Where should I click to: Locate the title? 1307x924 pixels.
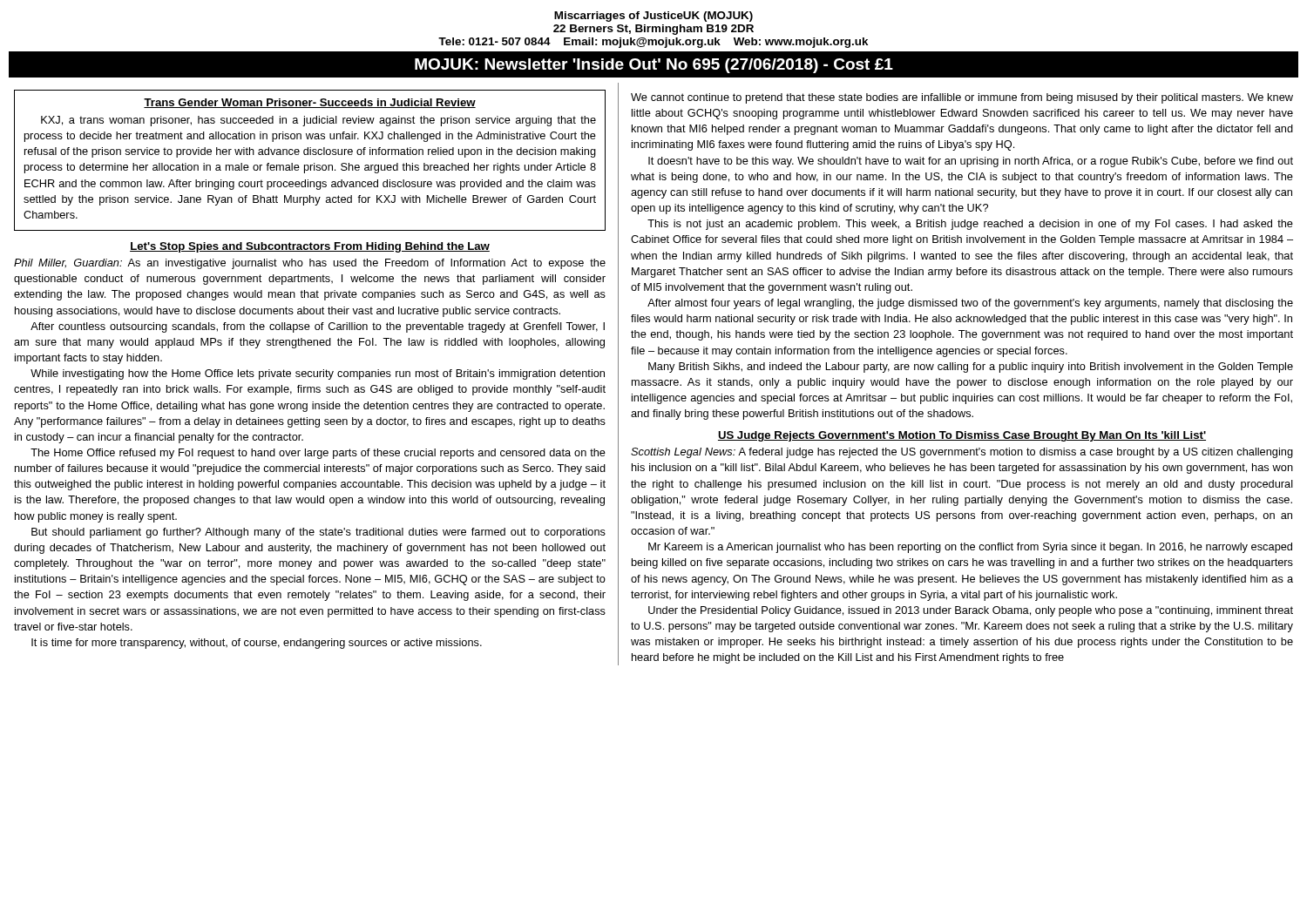pyautogui.click(x=654, y=64)
